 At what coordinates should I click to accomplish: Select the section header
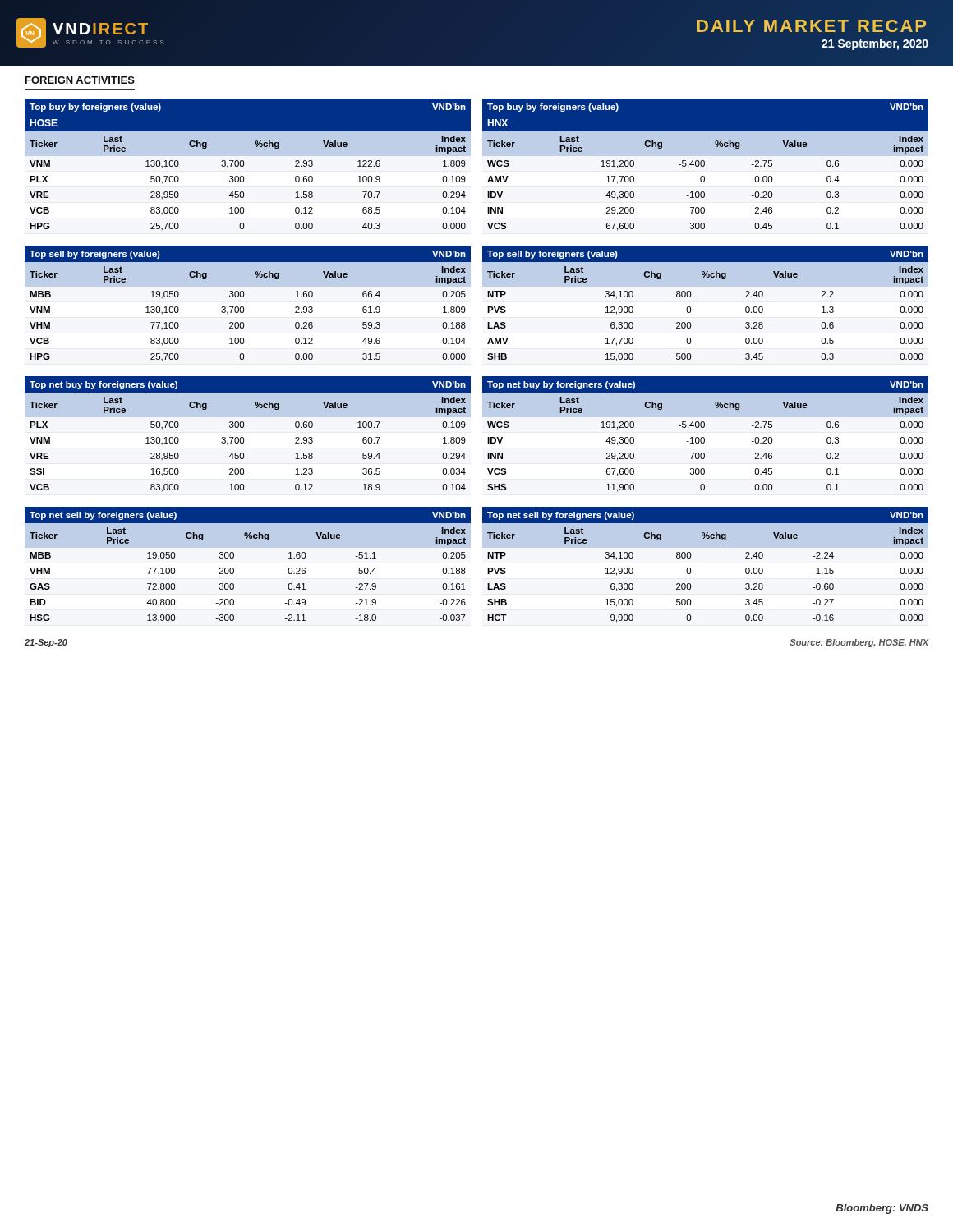[80, 80]
